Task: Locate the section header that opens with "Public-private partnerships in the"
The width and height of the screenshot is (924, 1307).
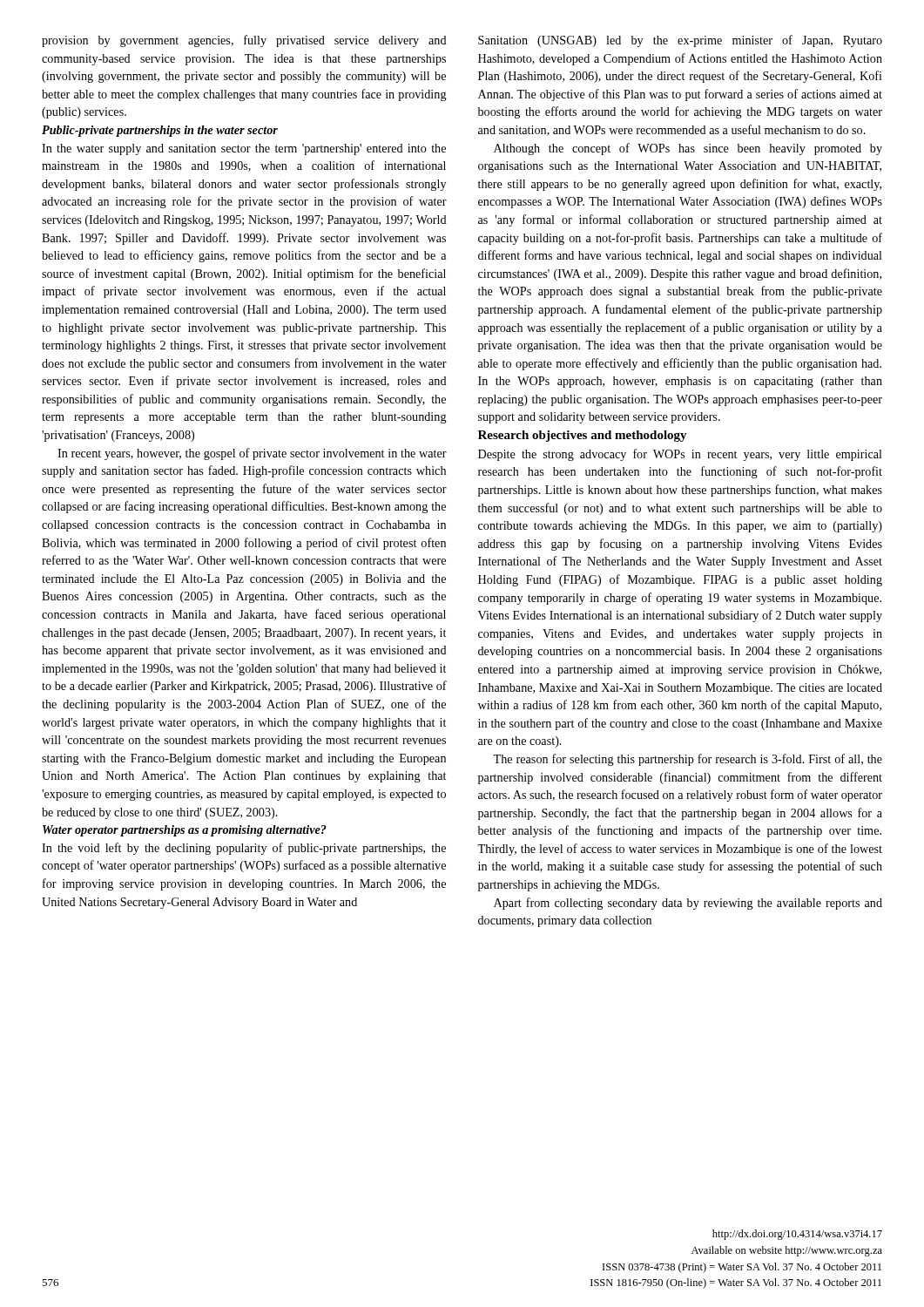Action: click(x=244, y=130)
